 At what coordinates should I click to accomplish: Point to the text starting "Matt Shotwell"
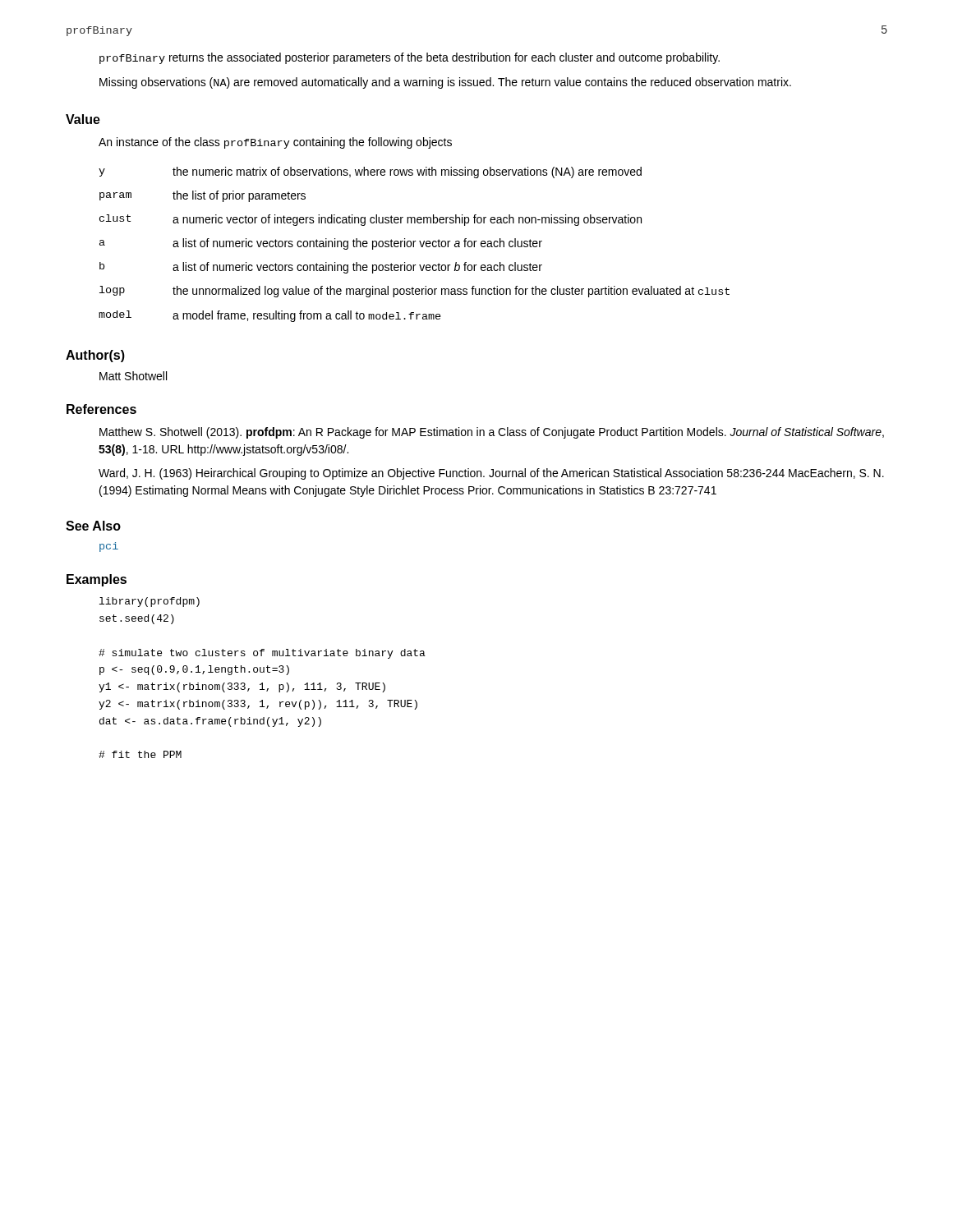coord(133,376)
